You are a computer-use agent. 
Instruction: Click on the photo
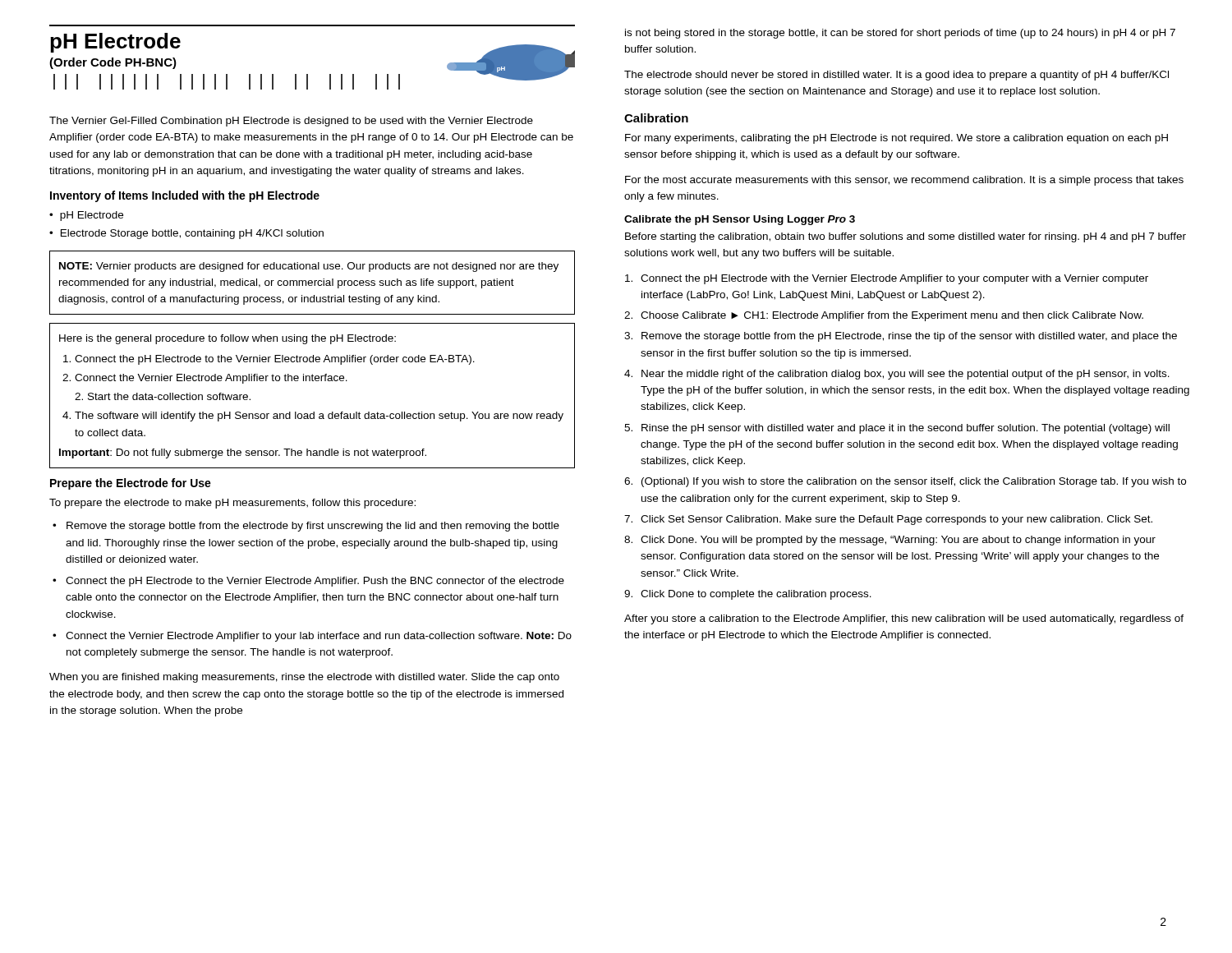point(509,68)
